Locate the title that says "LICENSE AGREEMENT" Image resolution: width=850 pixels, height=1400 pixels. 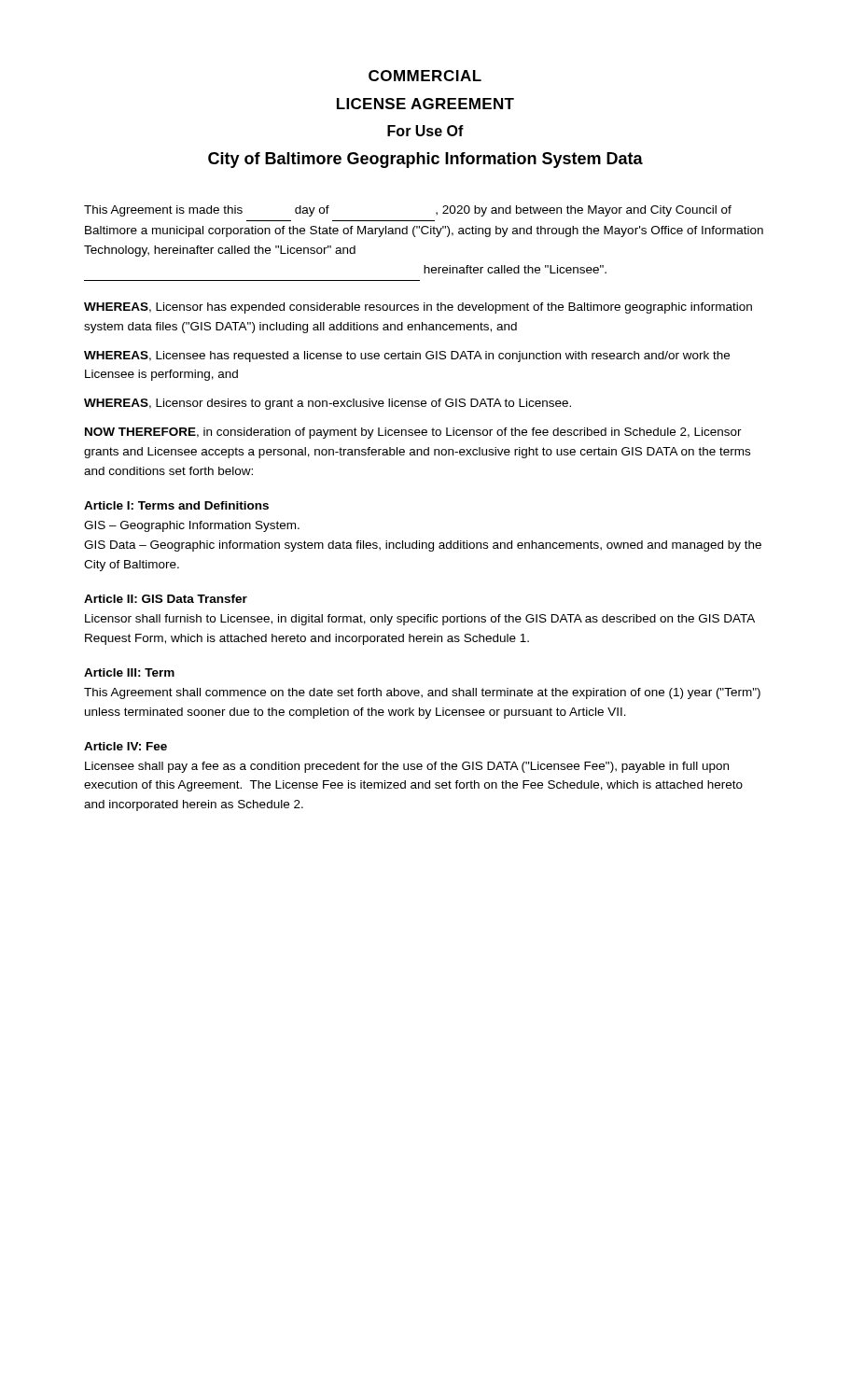(x=425, y=105)
